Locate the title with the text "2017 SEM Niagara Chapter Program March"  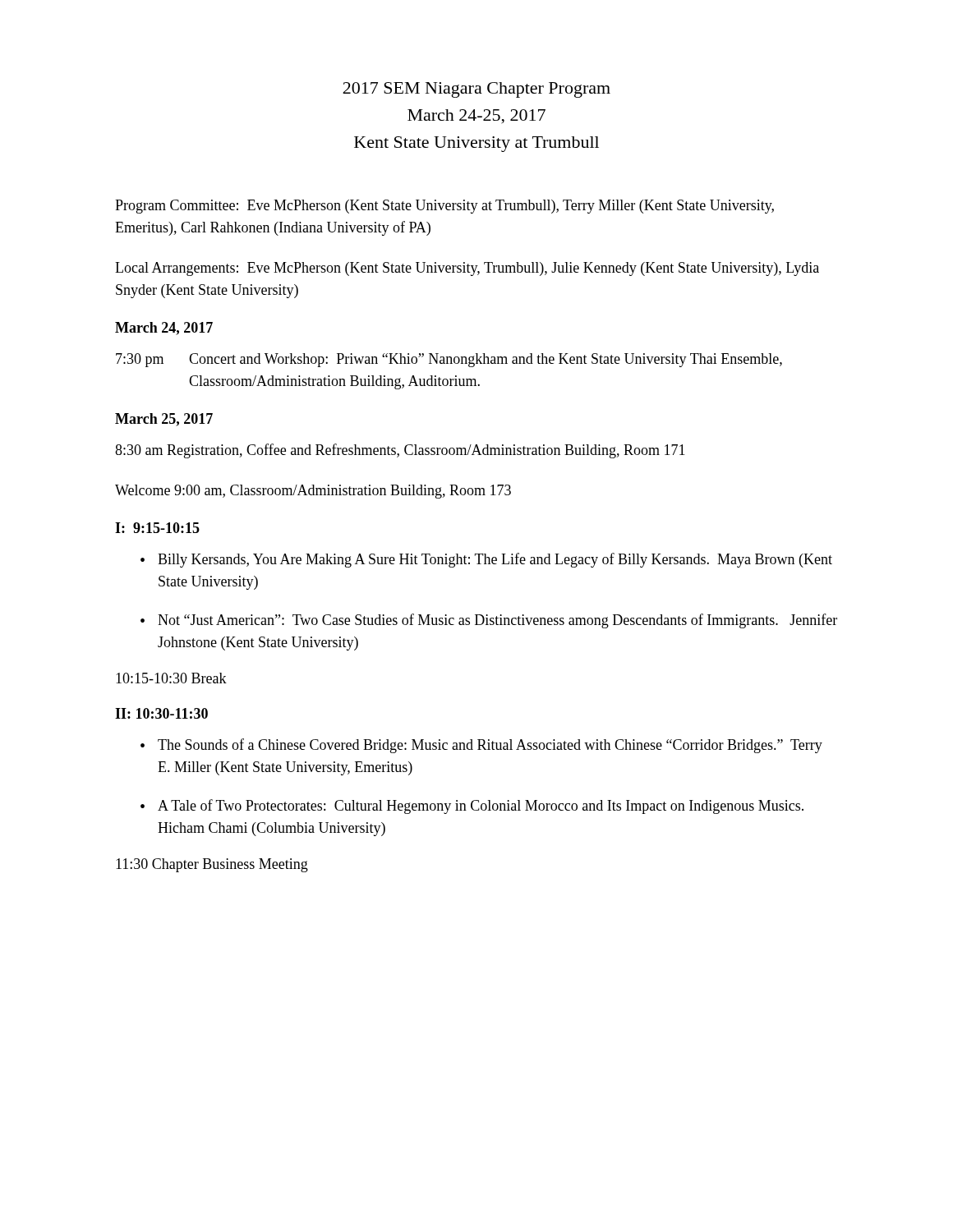(476, 115)
